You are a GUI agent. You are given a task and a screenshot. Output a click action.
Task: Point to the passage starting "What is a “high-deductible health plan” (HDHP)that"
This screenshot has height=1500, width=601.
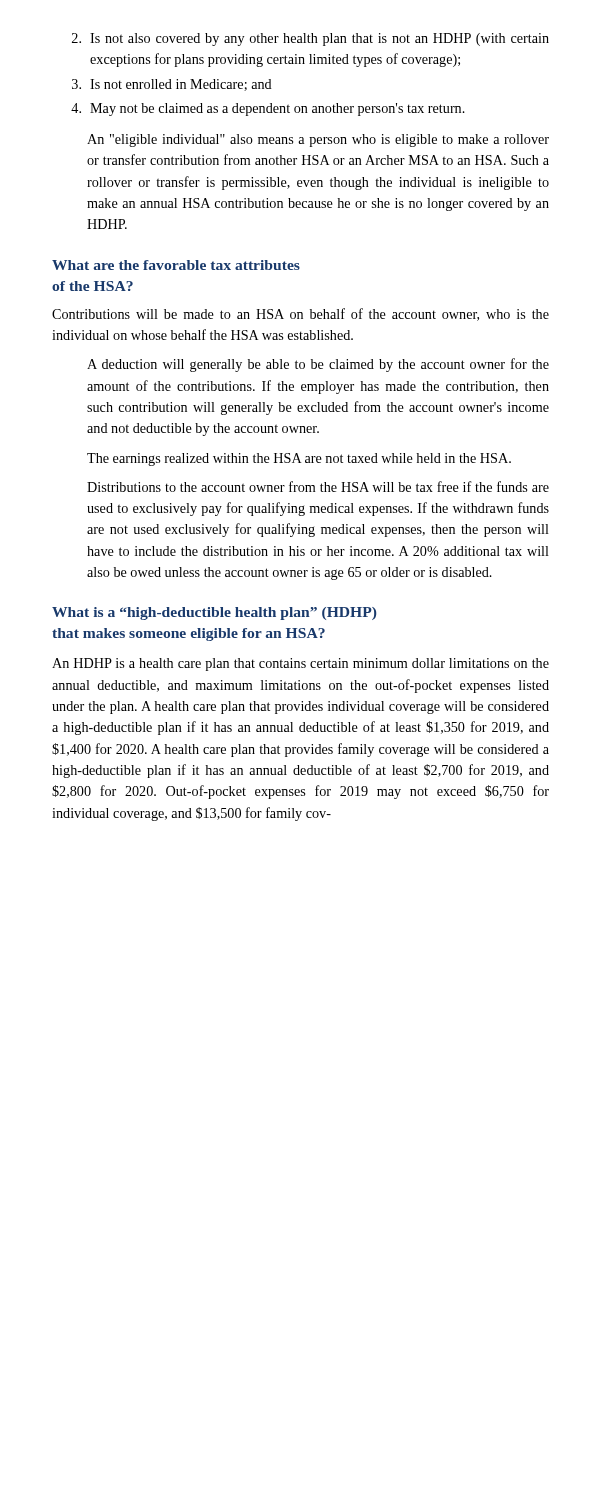coord(214,622)
